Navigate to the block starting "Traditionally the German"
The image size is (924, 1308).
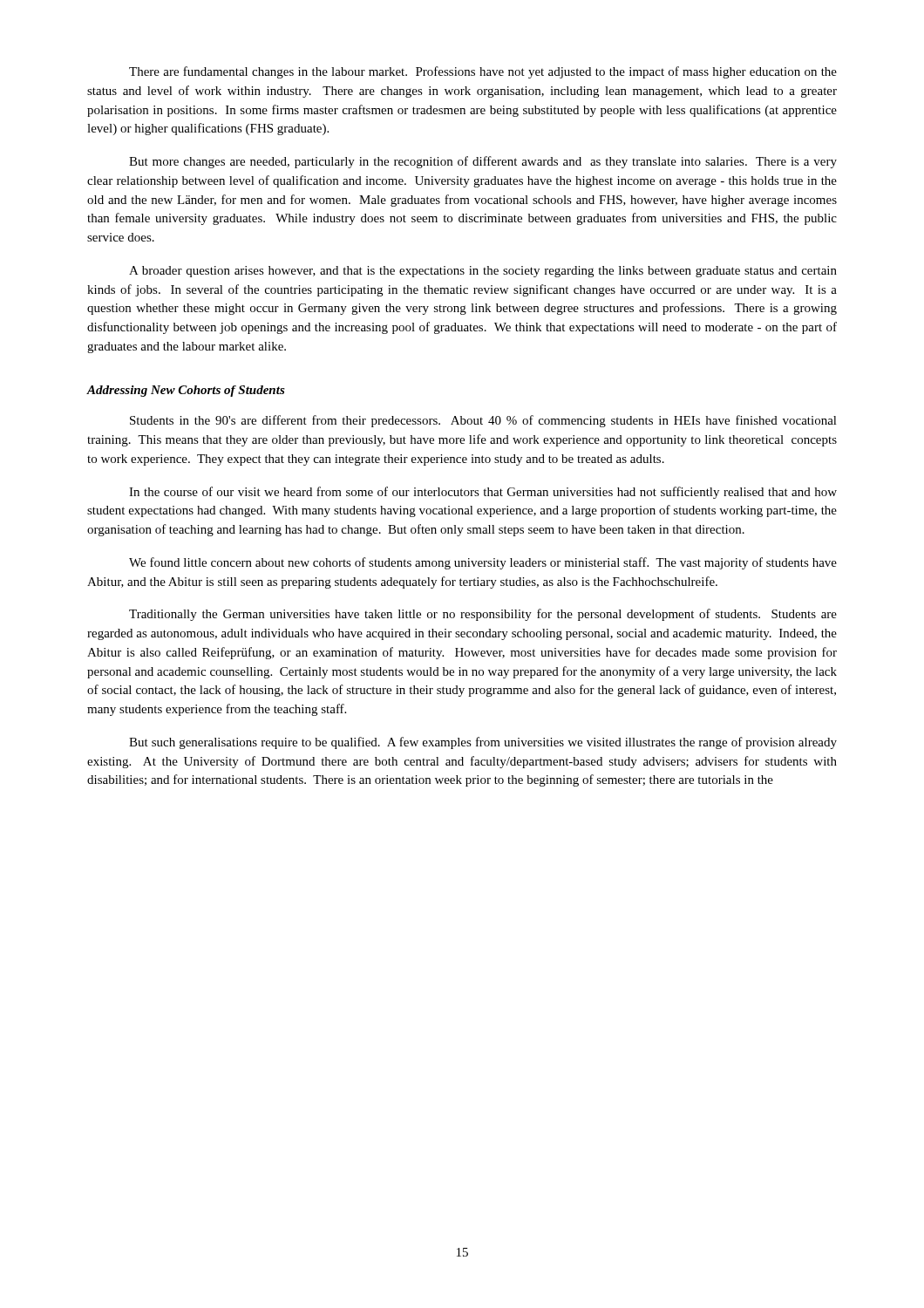(x=462, y=662)
